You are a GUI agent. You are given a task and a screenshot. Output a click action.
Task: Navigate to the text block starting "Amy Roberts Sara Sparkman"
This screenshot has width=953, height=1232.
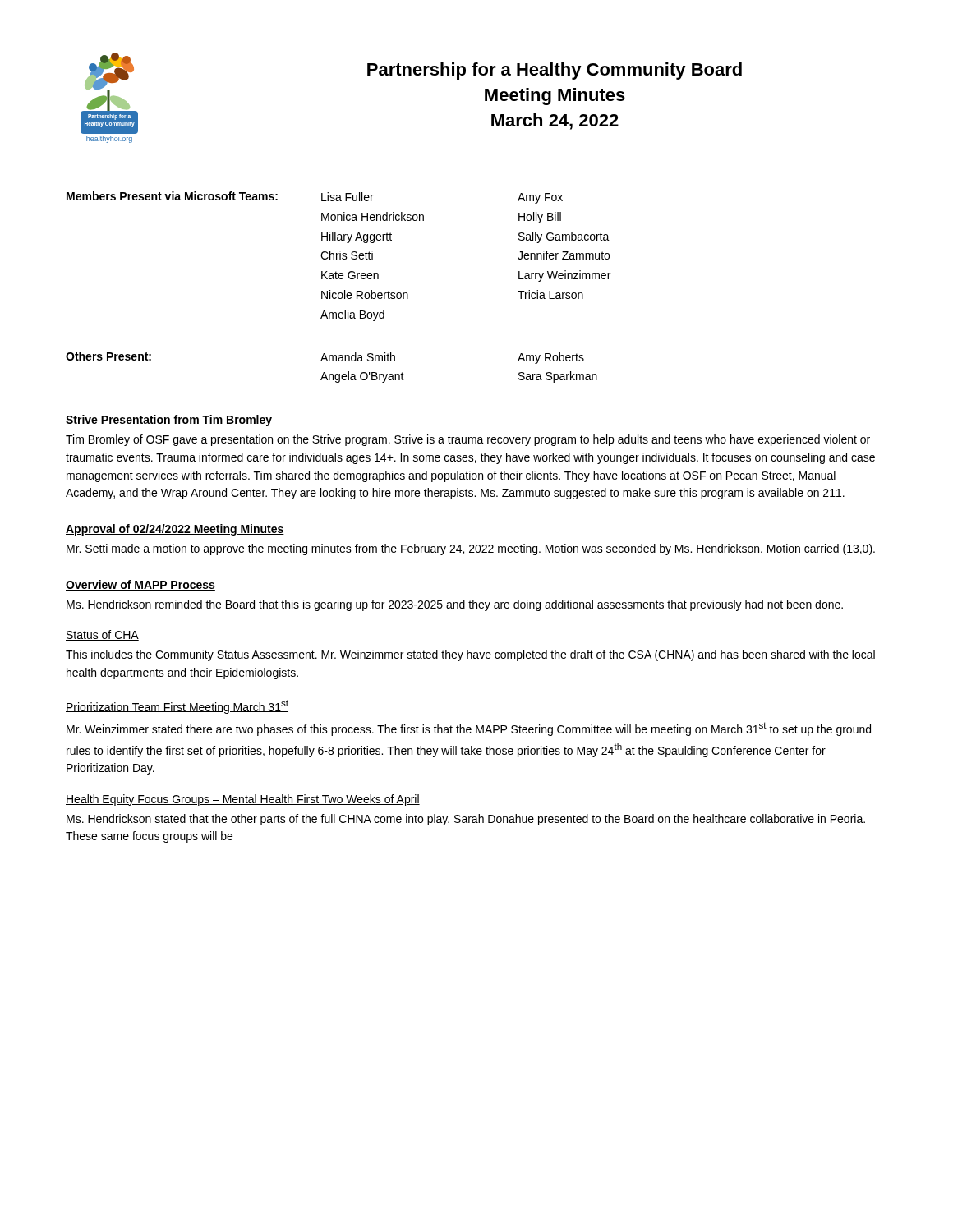(x=592, y=367)
